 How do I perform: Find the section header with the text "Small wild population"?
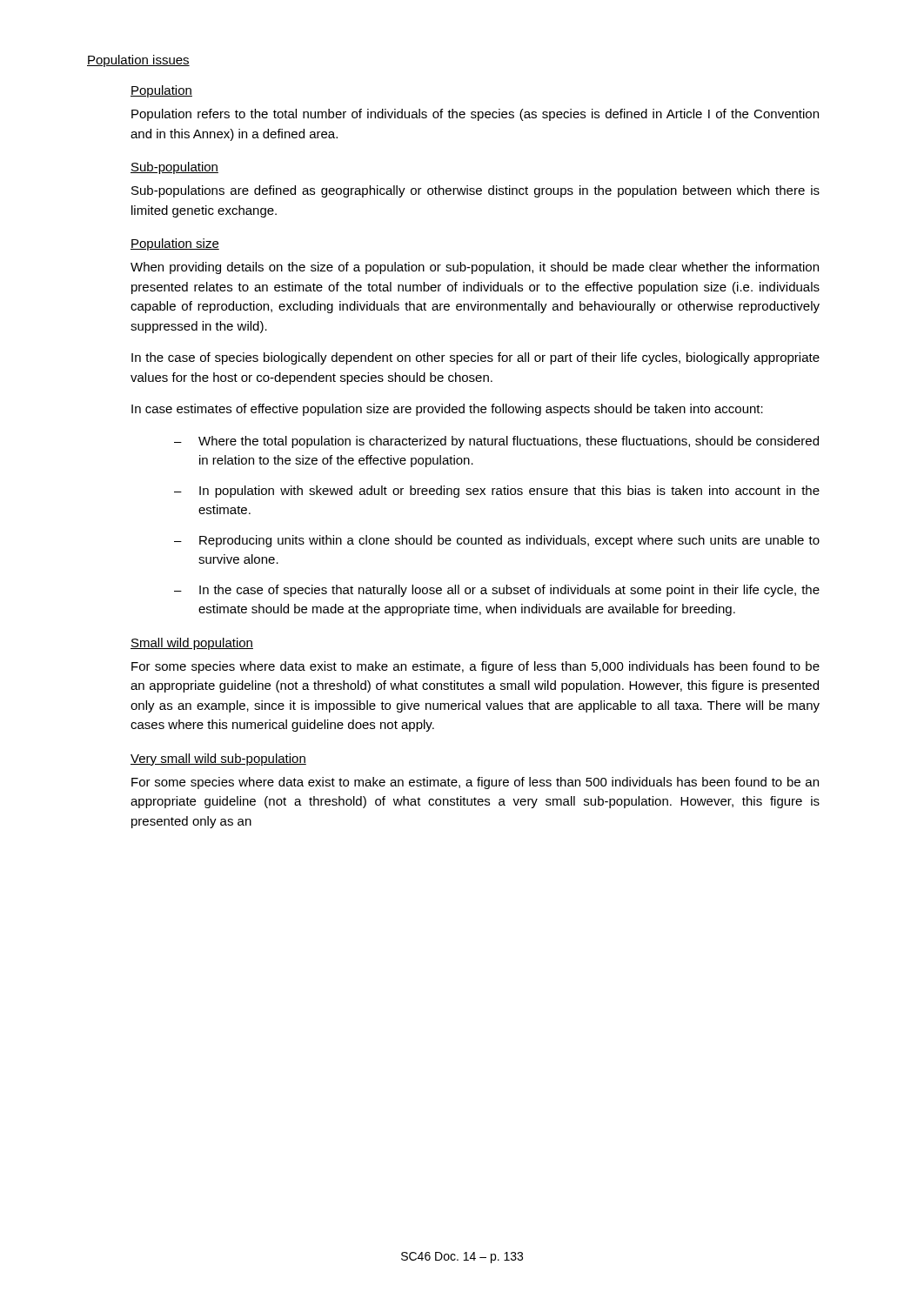tap(192, 642)
